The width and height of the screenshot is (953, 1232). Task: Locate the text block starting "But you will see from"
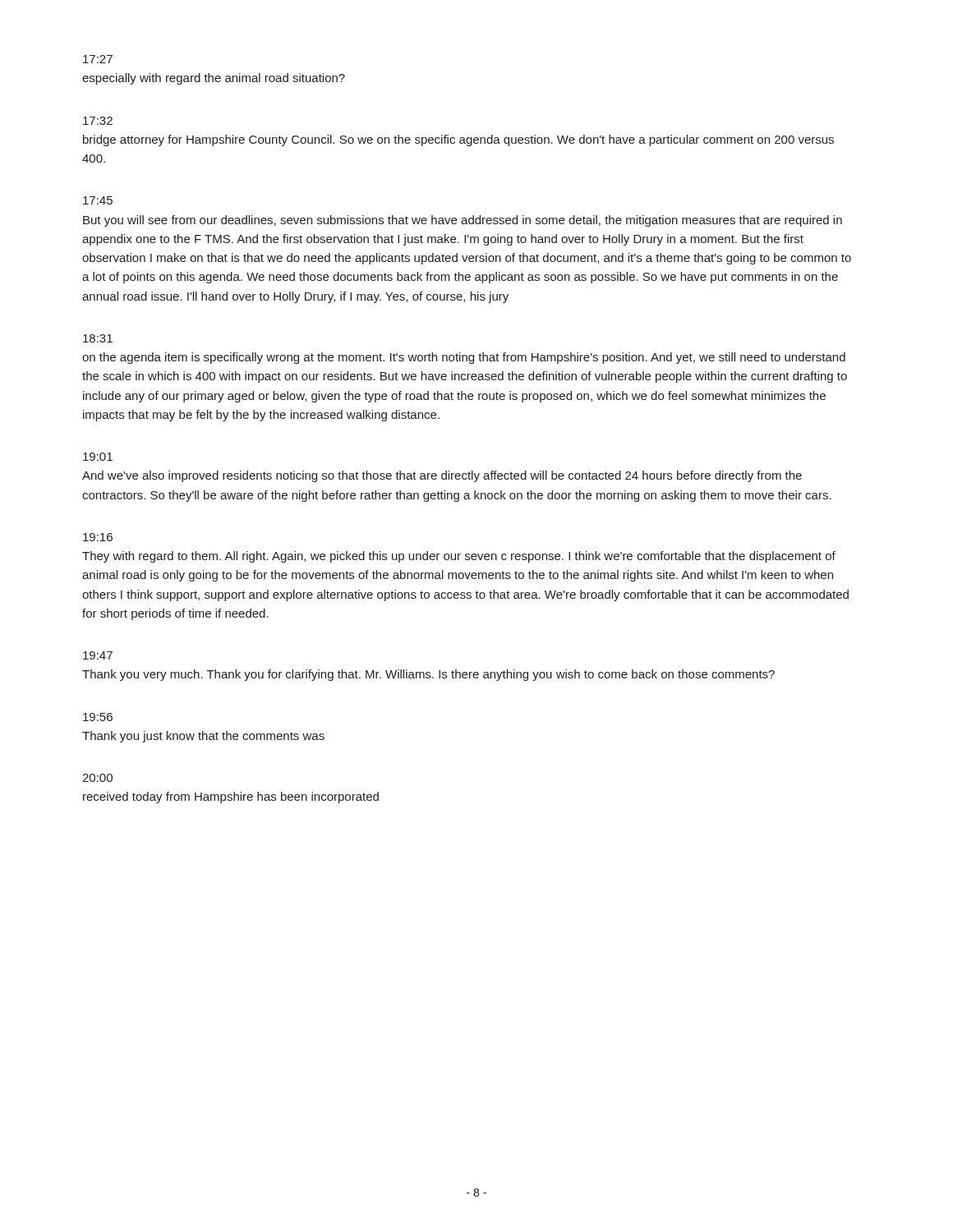click(468, 258)
